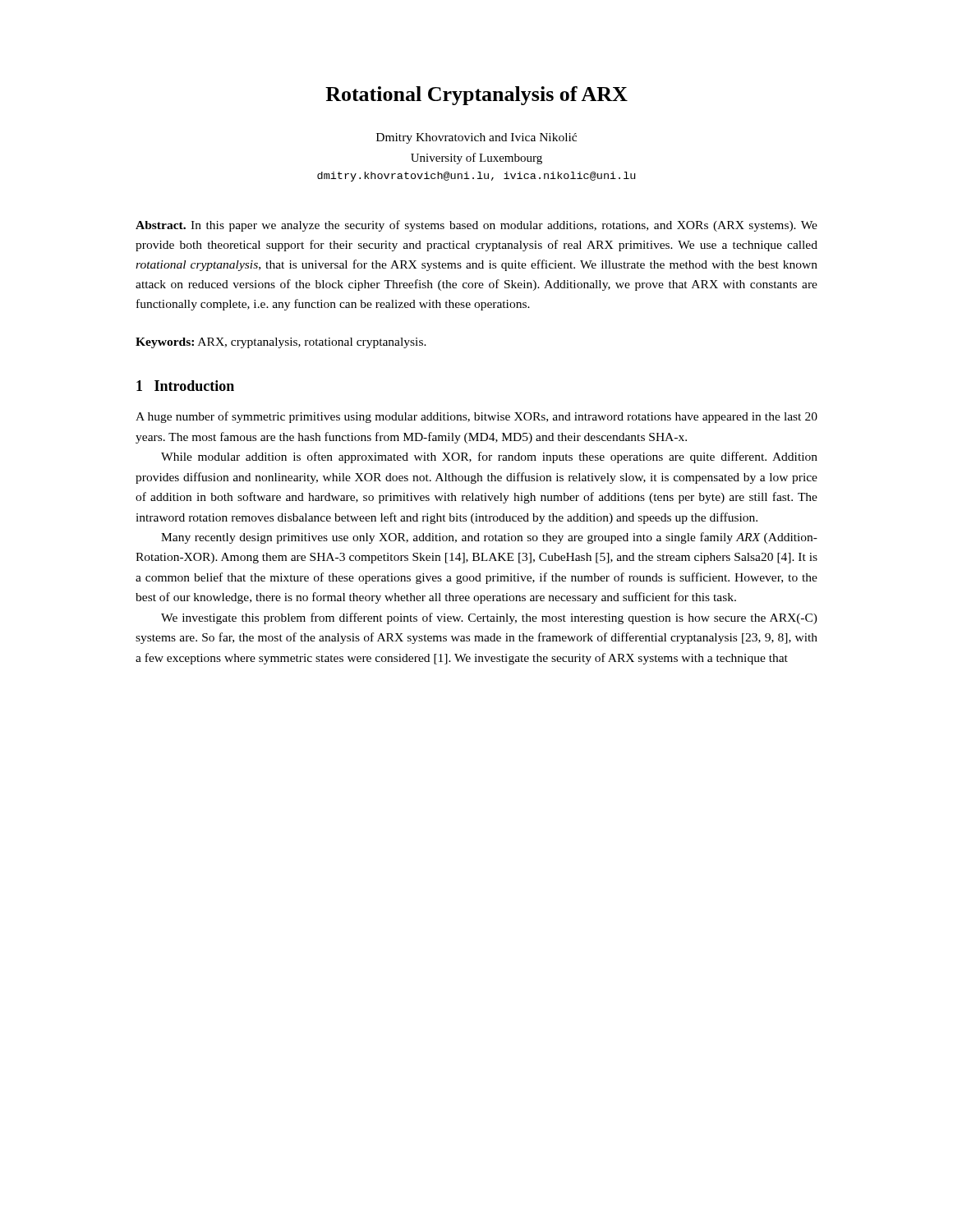
Task: Point to the block starting "dmitry.khovratovich@uni.lu, ivica.nikolic@uni.lu"
Action: point(476,176)
